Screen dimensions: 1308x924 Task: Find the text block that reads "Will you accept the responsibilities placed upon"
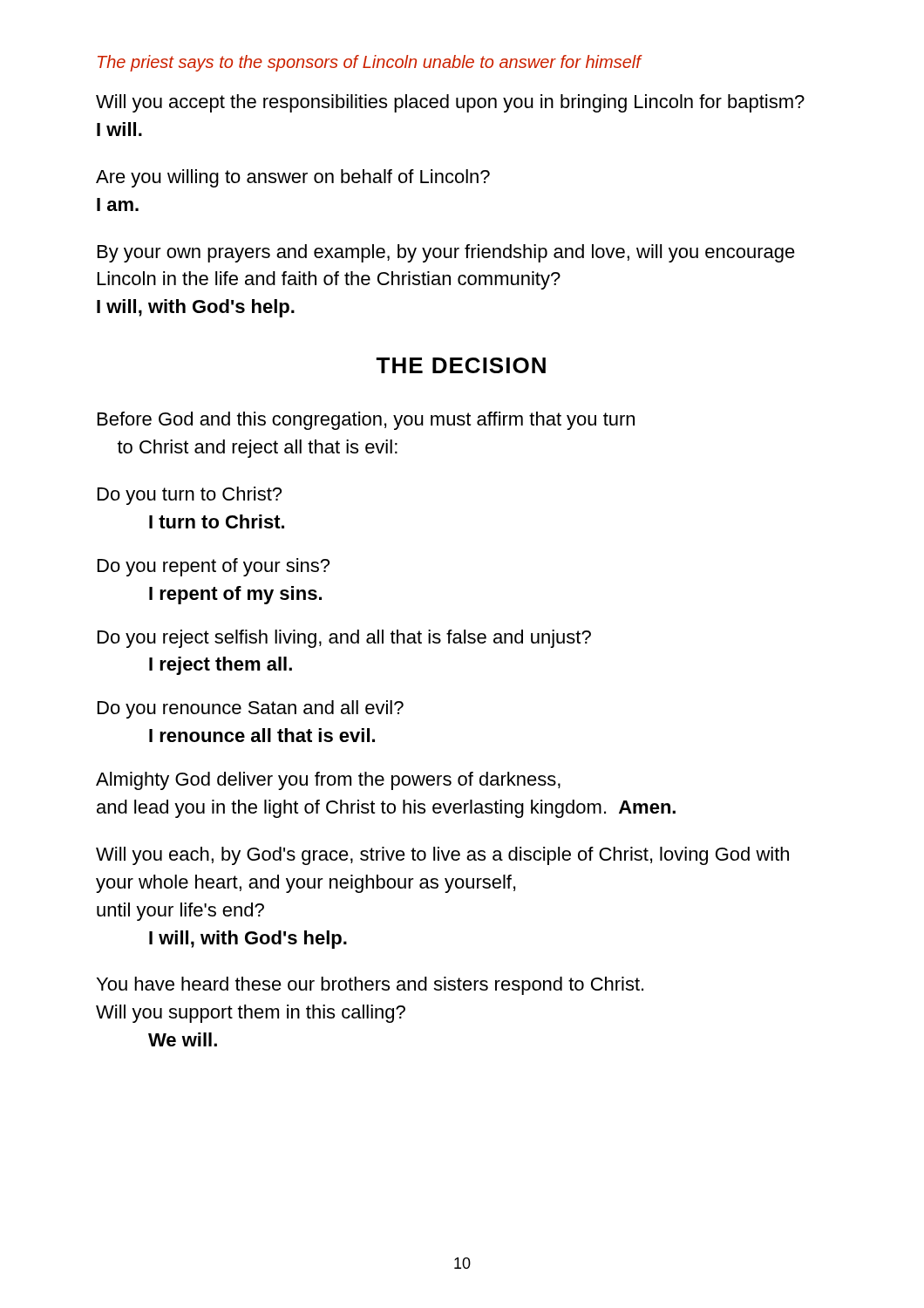pyautogui.click(x=450, y=115)
